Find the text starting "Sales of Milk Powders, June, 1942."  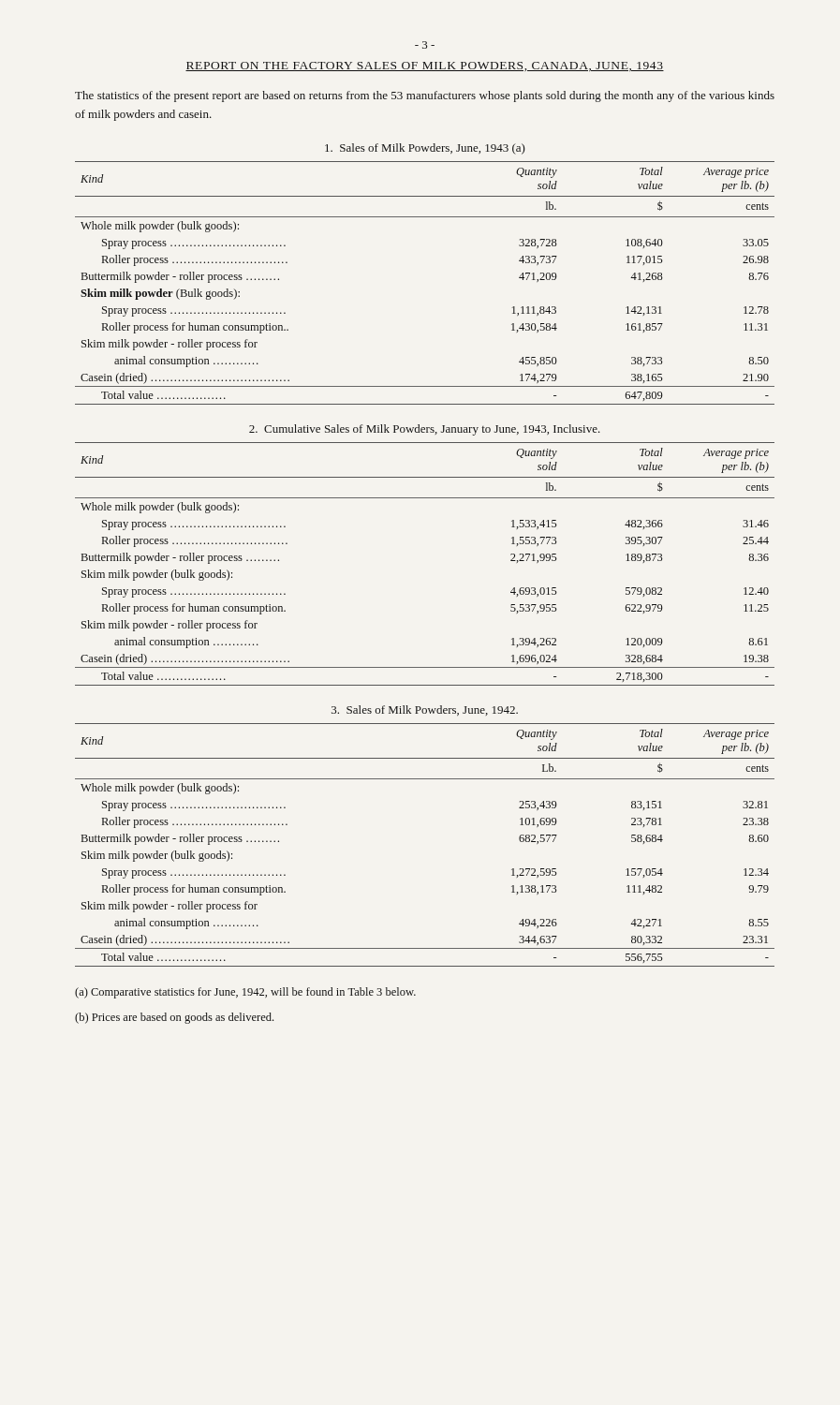[x=425, y=710]
